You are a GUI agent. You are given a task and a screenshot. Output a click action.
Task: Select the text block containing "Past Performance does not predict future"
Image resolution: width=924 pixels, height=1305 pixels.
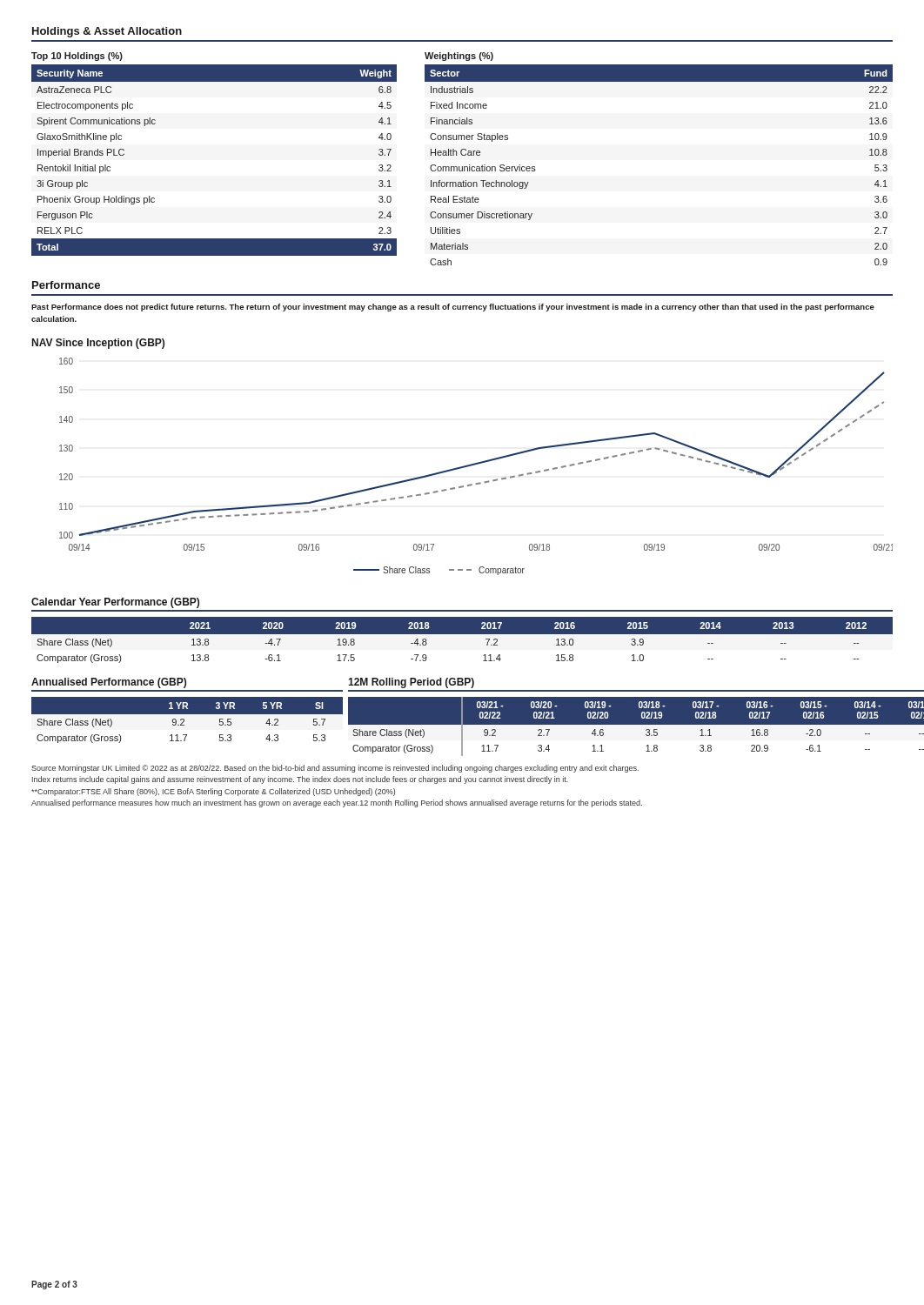click(453, 313)
